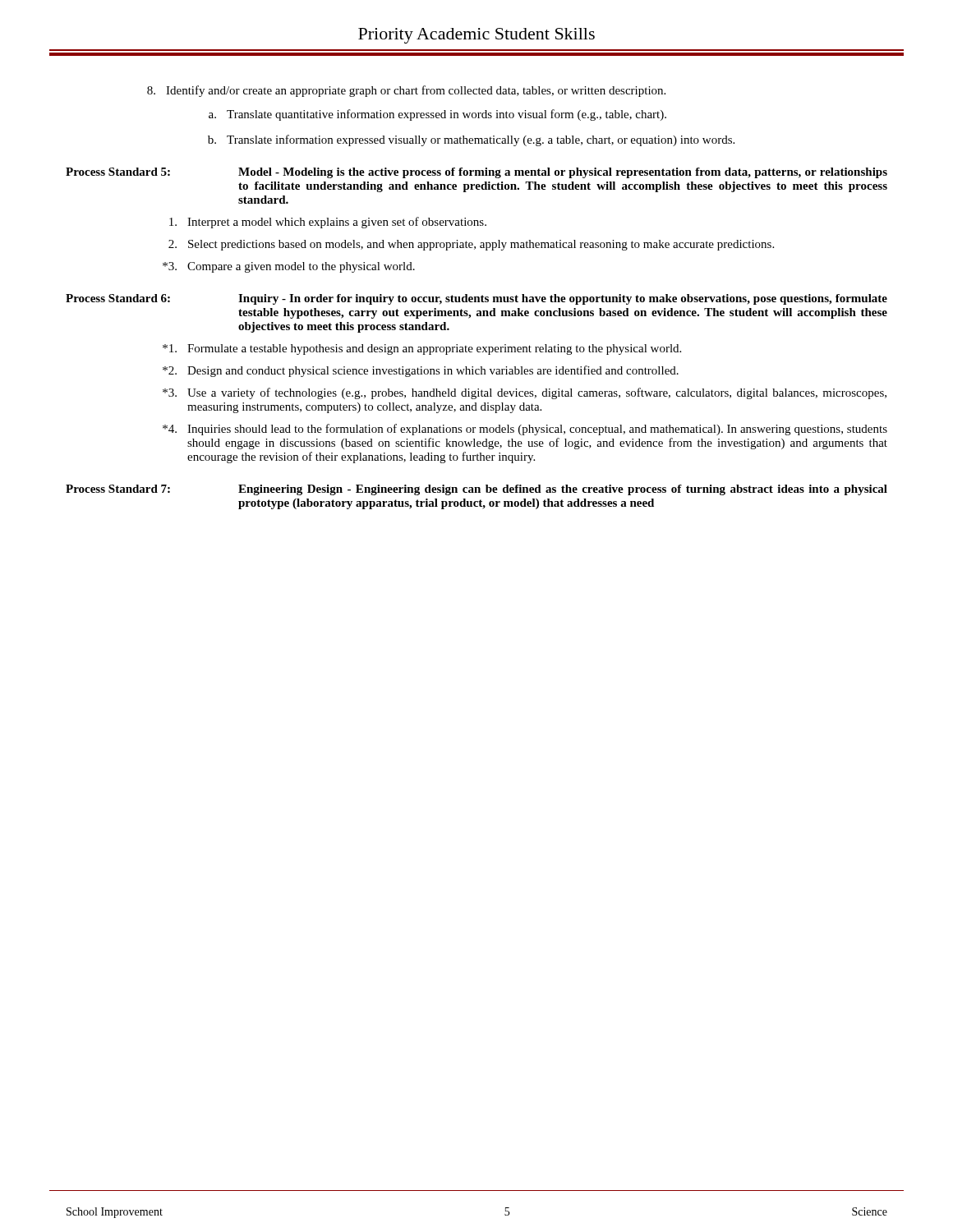The image size is (953, 1232).
Task: Select the text starting "Interpret a model which explains a given"
Action: tap(328, 223)
